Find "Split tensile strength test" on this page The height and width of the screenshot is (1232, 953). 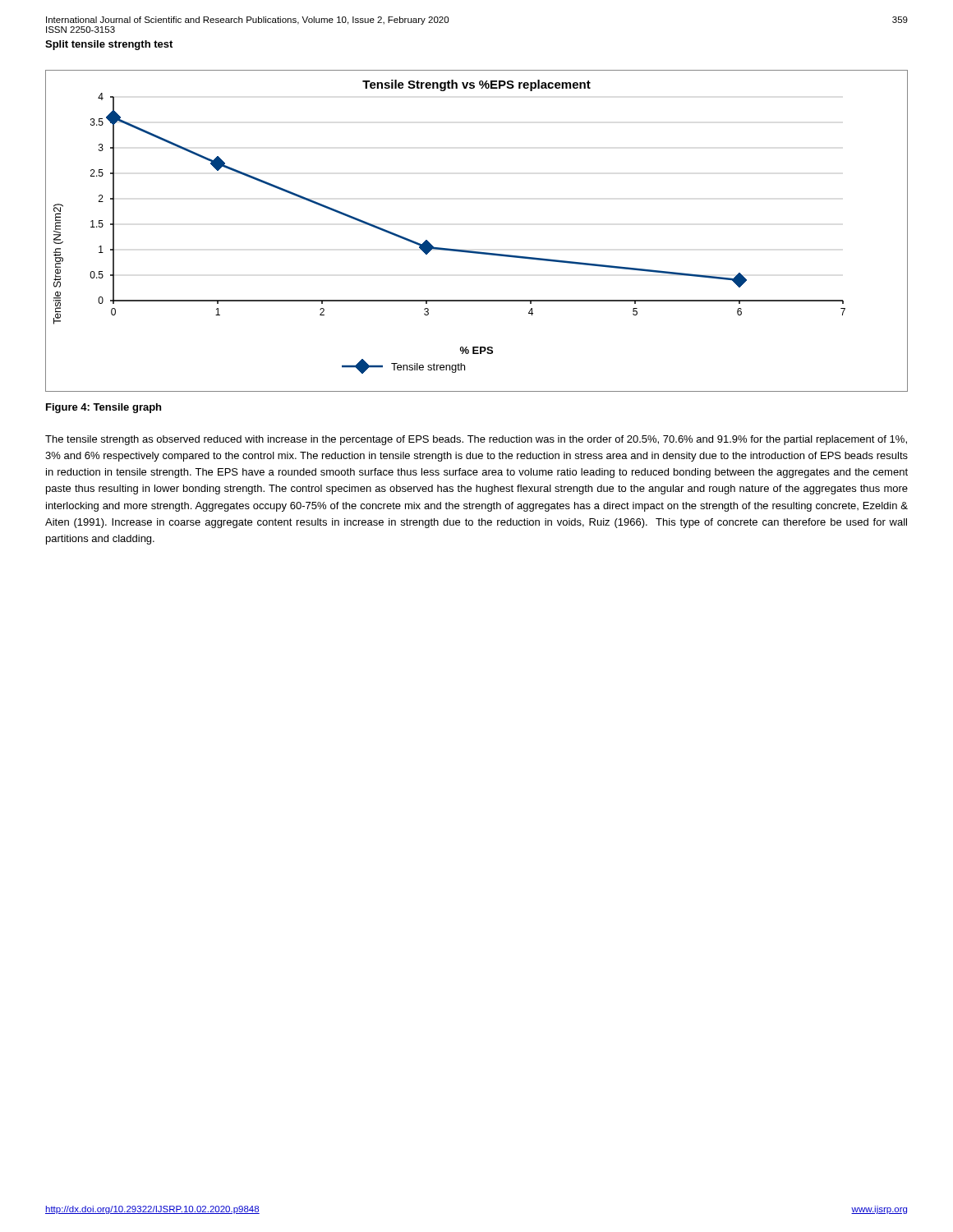(109, 44)
